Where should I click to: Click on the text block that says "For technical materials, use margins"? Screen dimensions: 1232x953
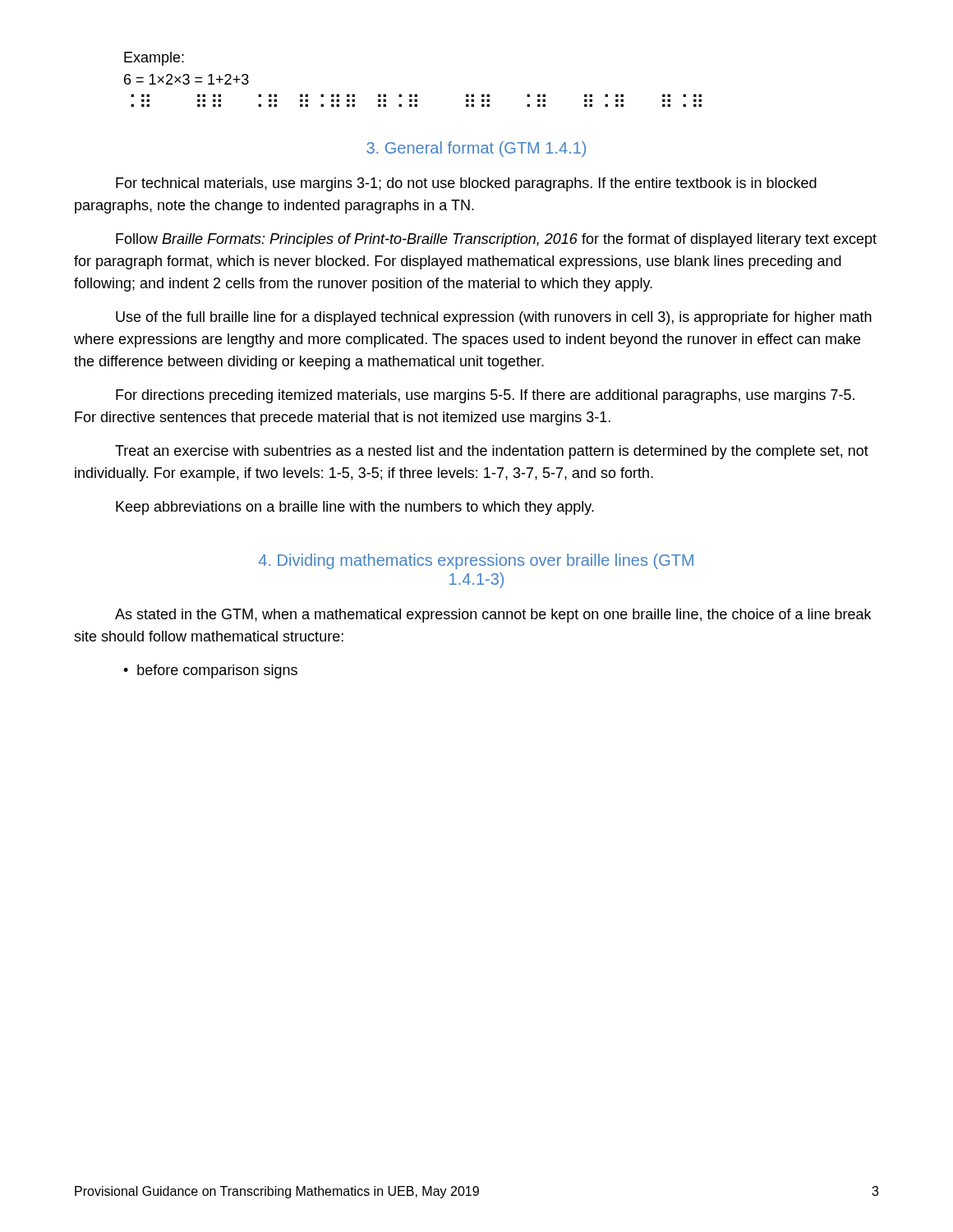[x=445, y=194]
